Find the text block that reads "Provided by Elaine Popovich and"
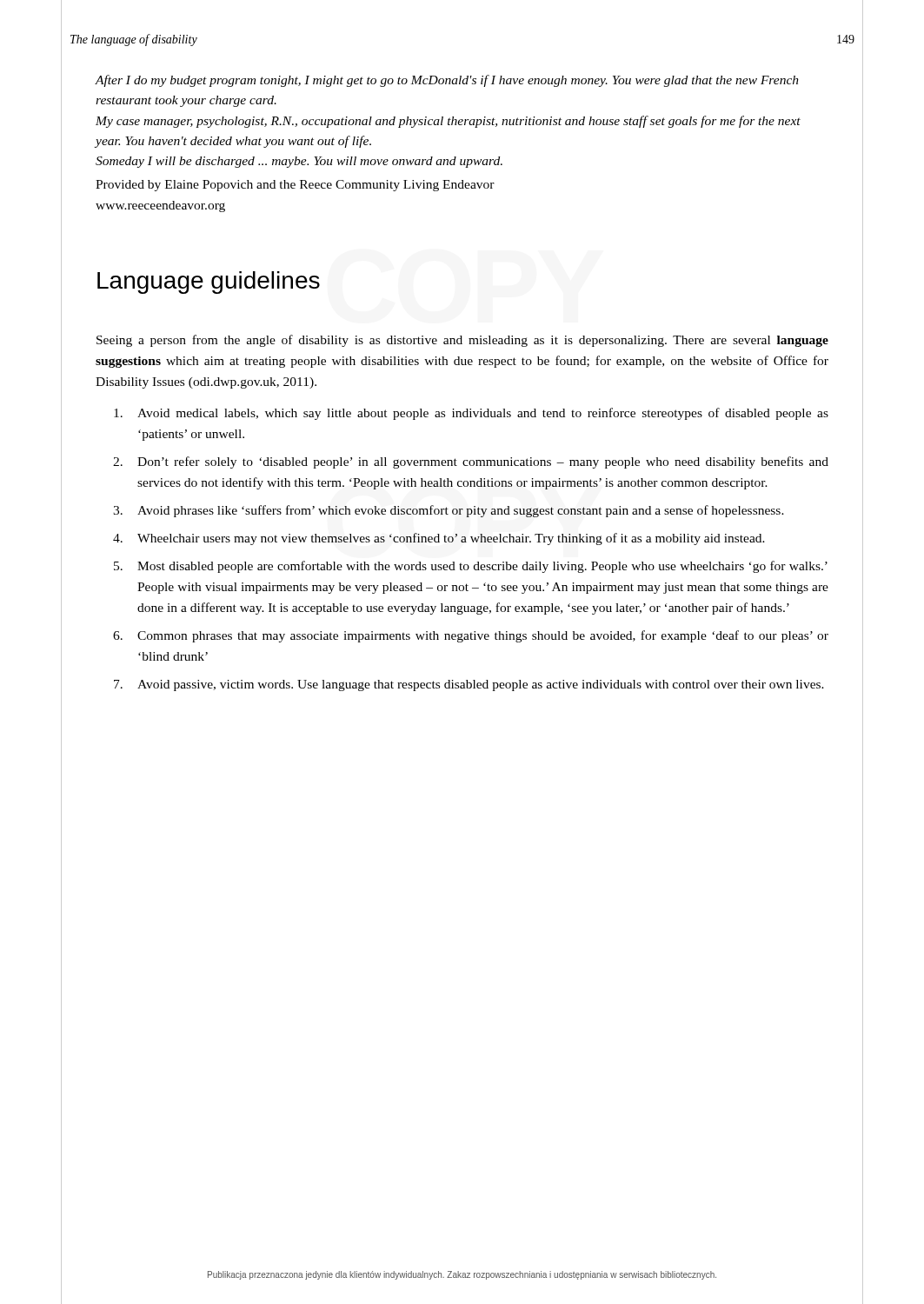This screenshot has width=924, height=1304. 462,194
